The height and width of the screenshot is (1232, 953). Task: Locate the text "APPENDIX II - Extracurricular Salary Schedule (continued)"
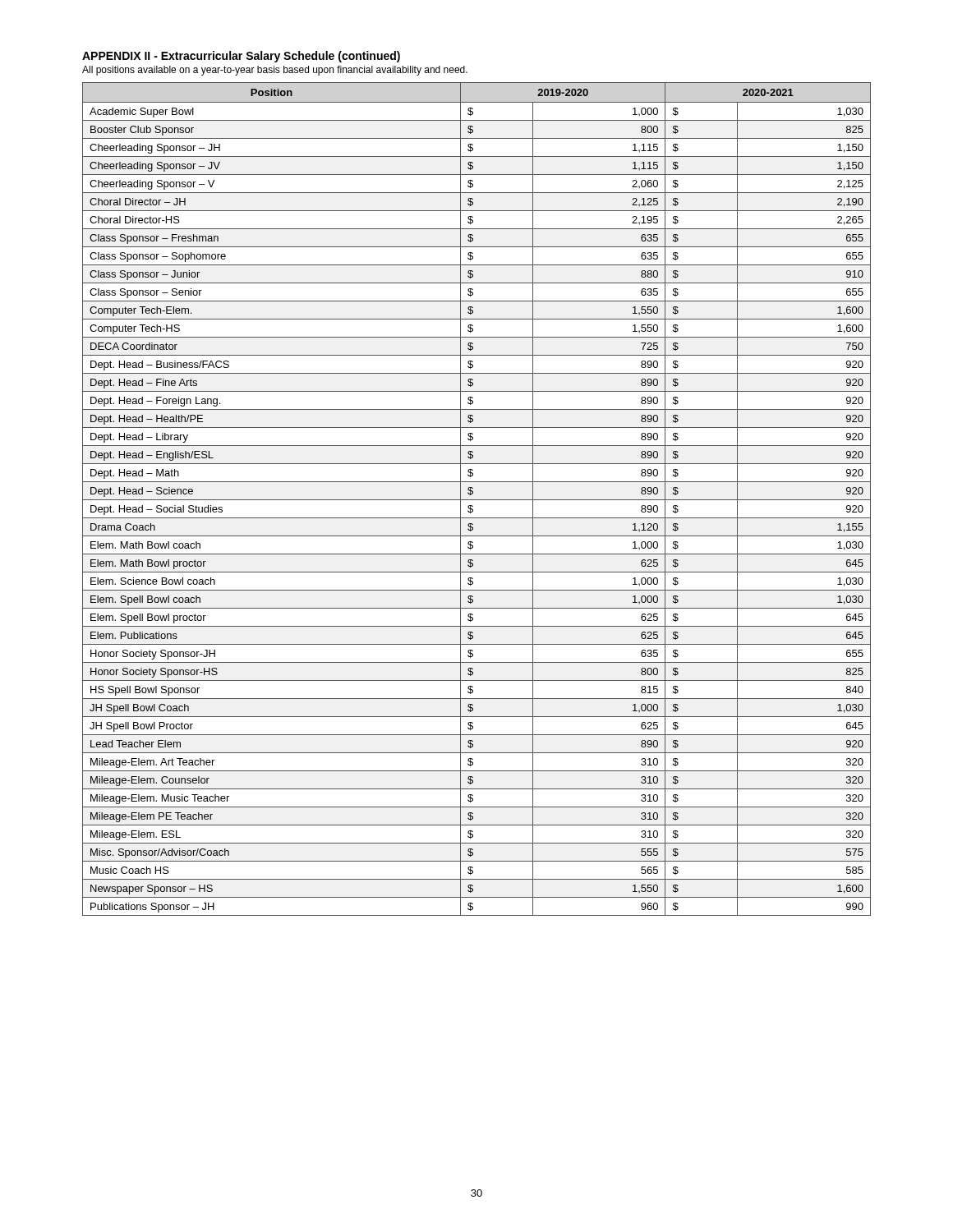pos(241,56)
